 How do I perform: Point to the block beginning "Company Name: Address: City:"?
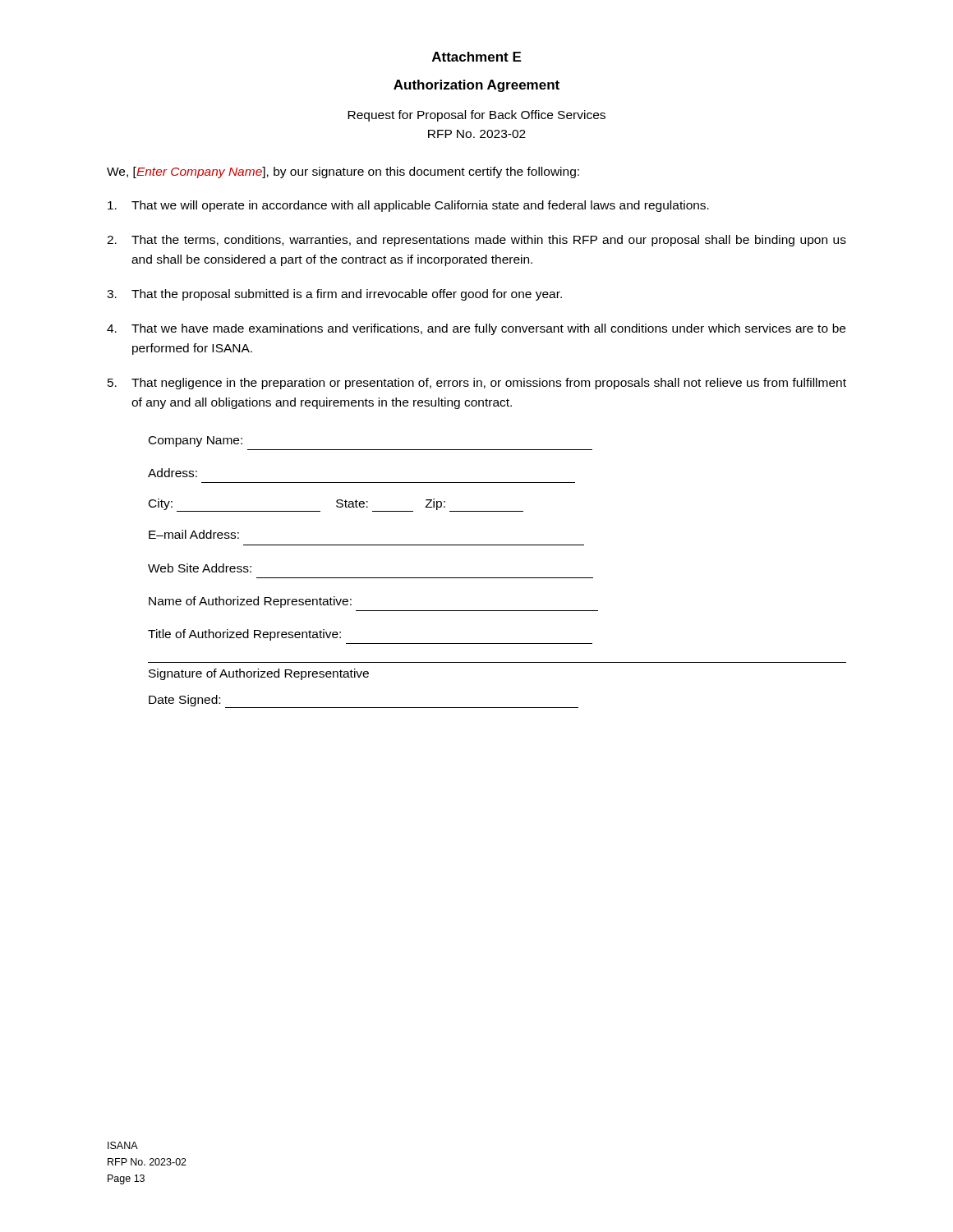497,569
